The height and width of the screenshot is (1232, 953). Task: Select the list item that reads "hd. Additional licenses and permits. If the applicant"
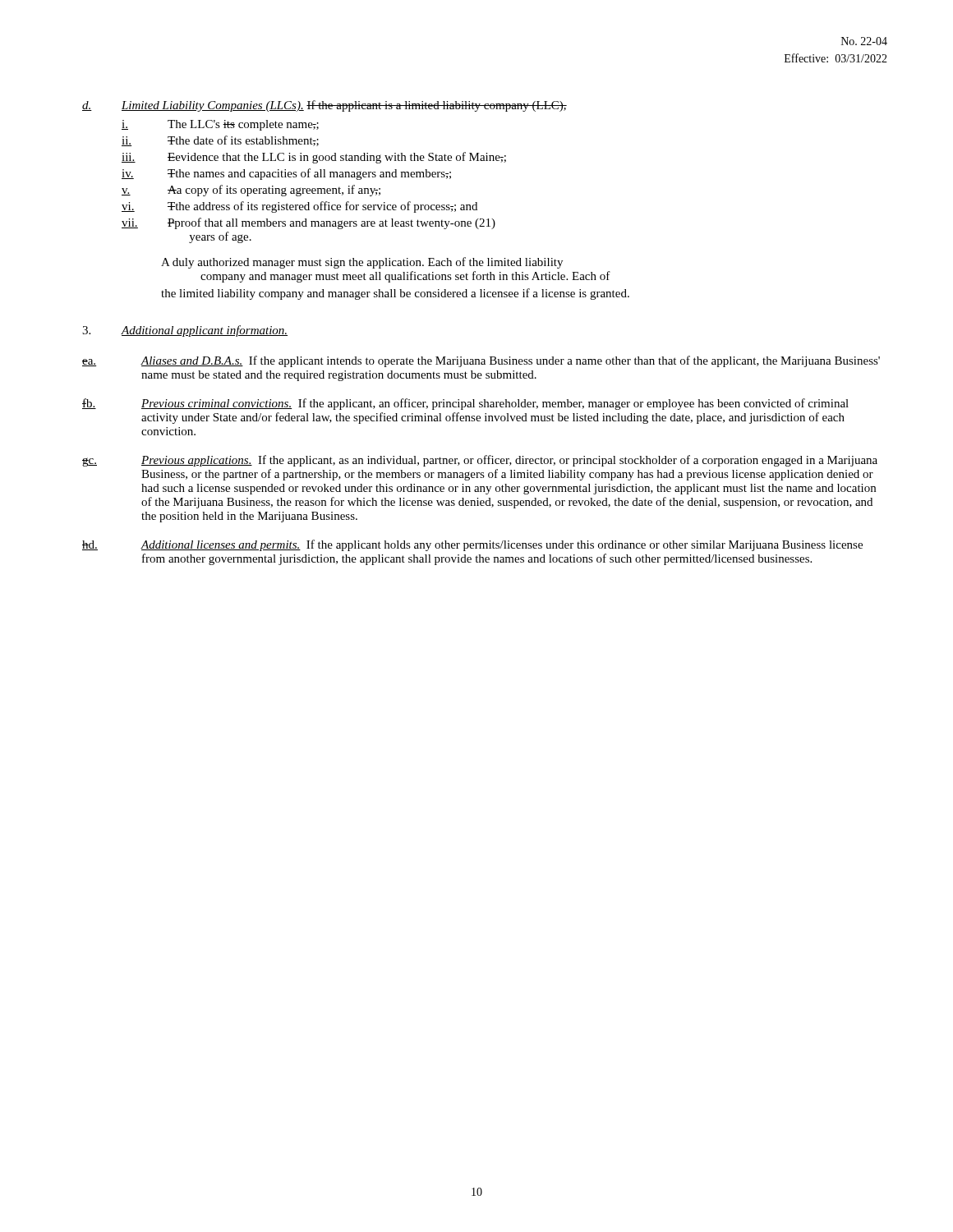coord(485,552)
